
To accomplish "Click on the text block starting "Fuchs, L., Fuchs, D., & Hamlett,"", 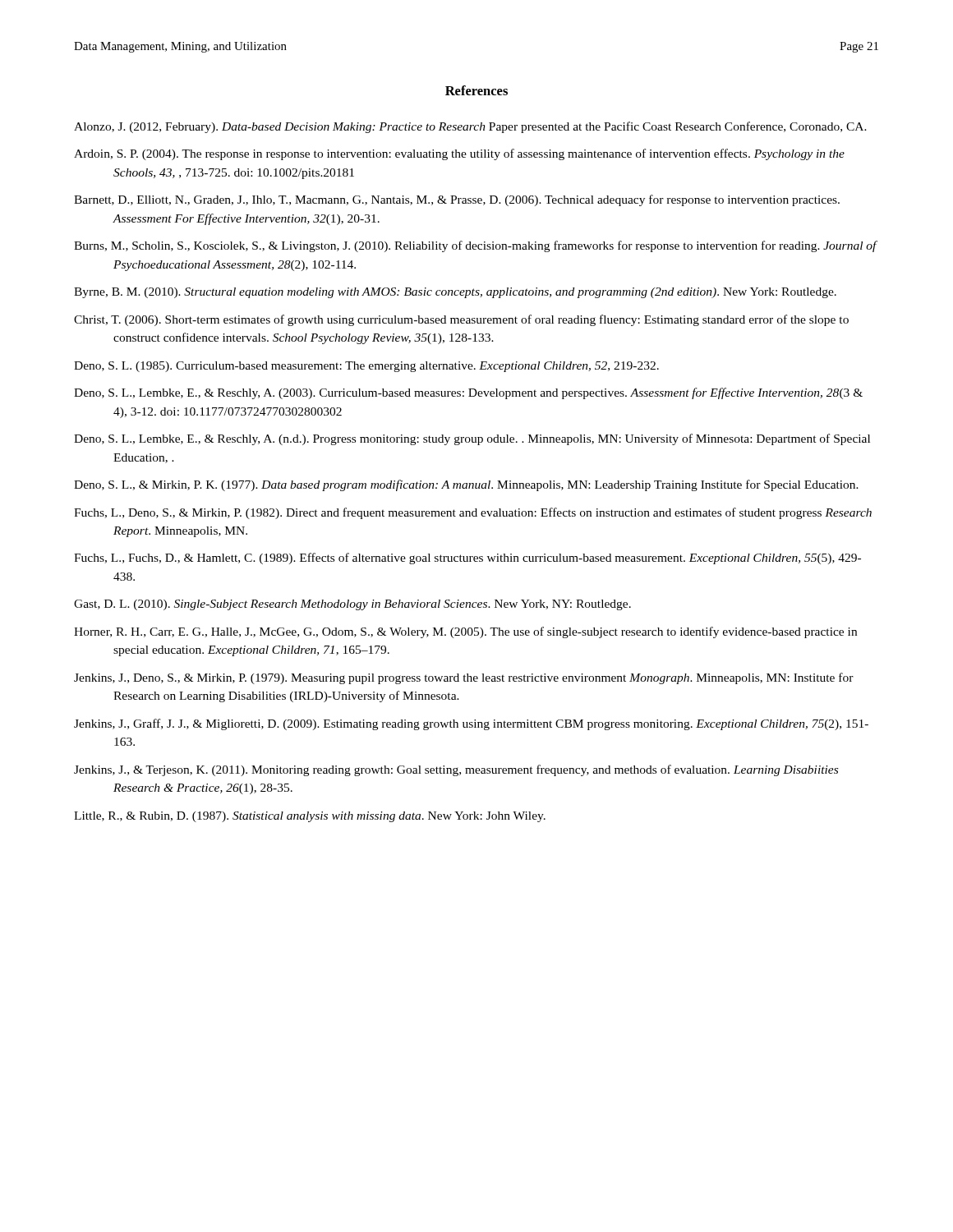I will (468, 567).
